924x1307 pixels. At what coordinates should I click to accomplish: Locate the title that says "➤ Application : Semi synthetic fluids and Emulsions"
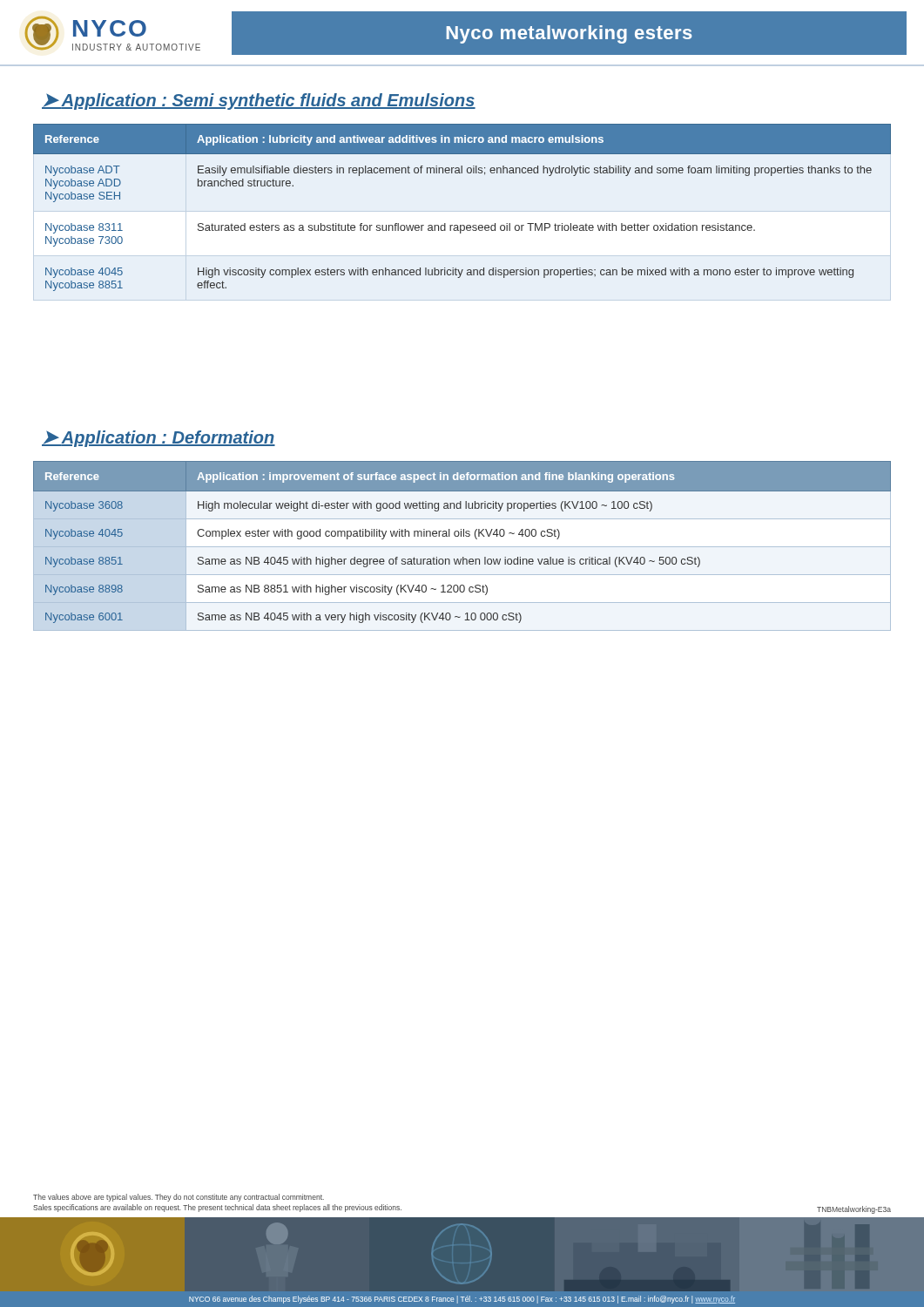[258, 100]
